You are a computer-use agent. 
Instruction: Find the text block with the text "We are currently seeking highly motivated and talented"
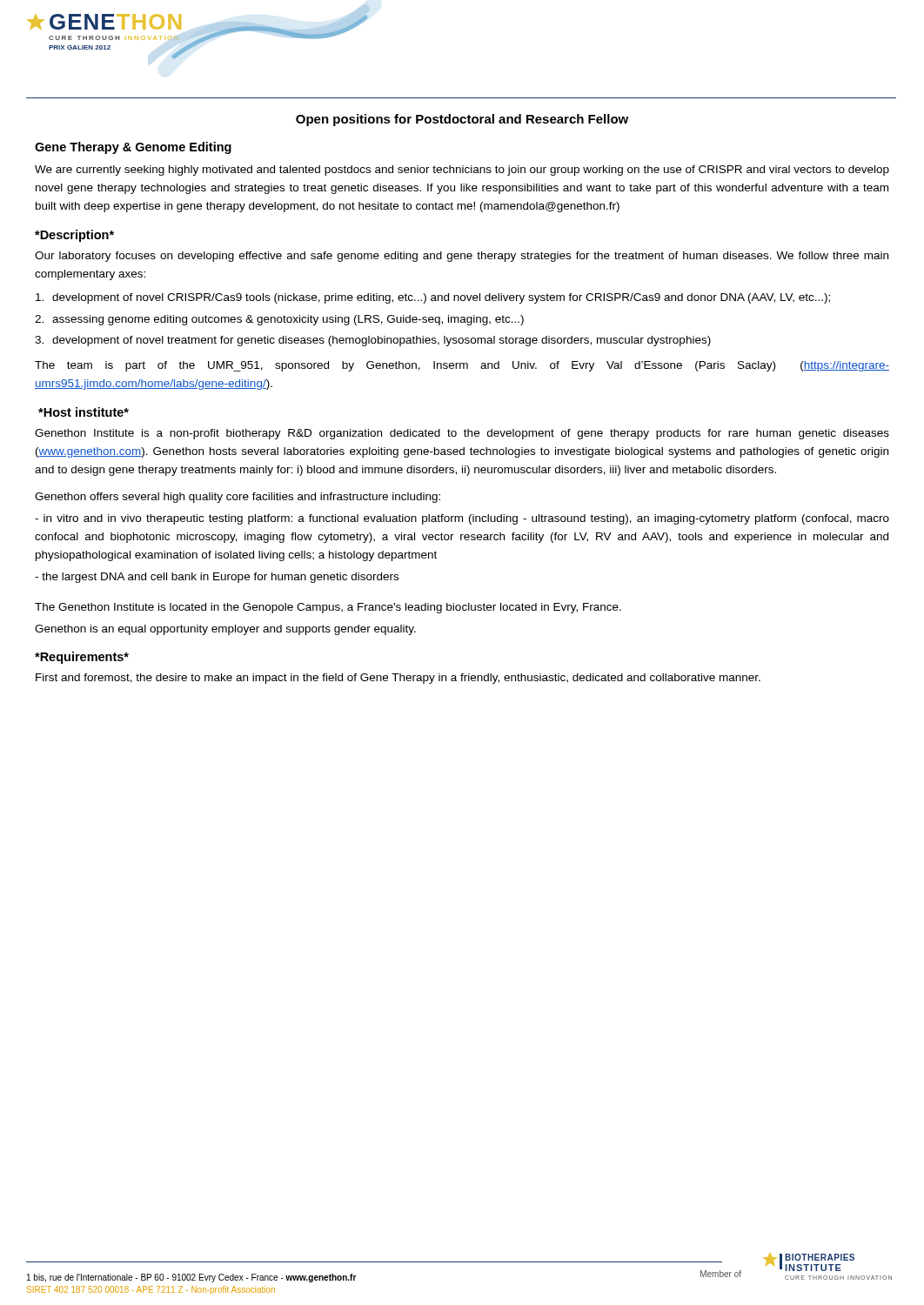tap(462, 188)
